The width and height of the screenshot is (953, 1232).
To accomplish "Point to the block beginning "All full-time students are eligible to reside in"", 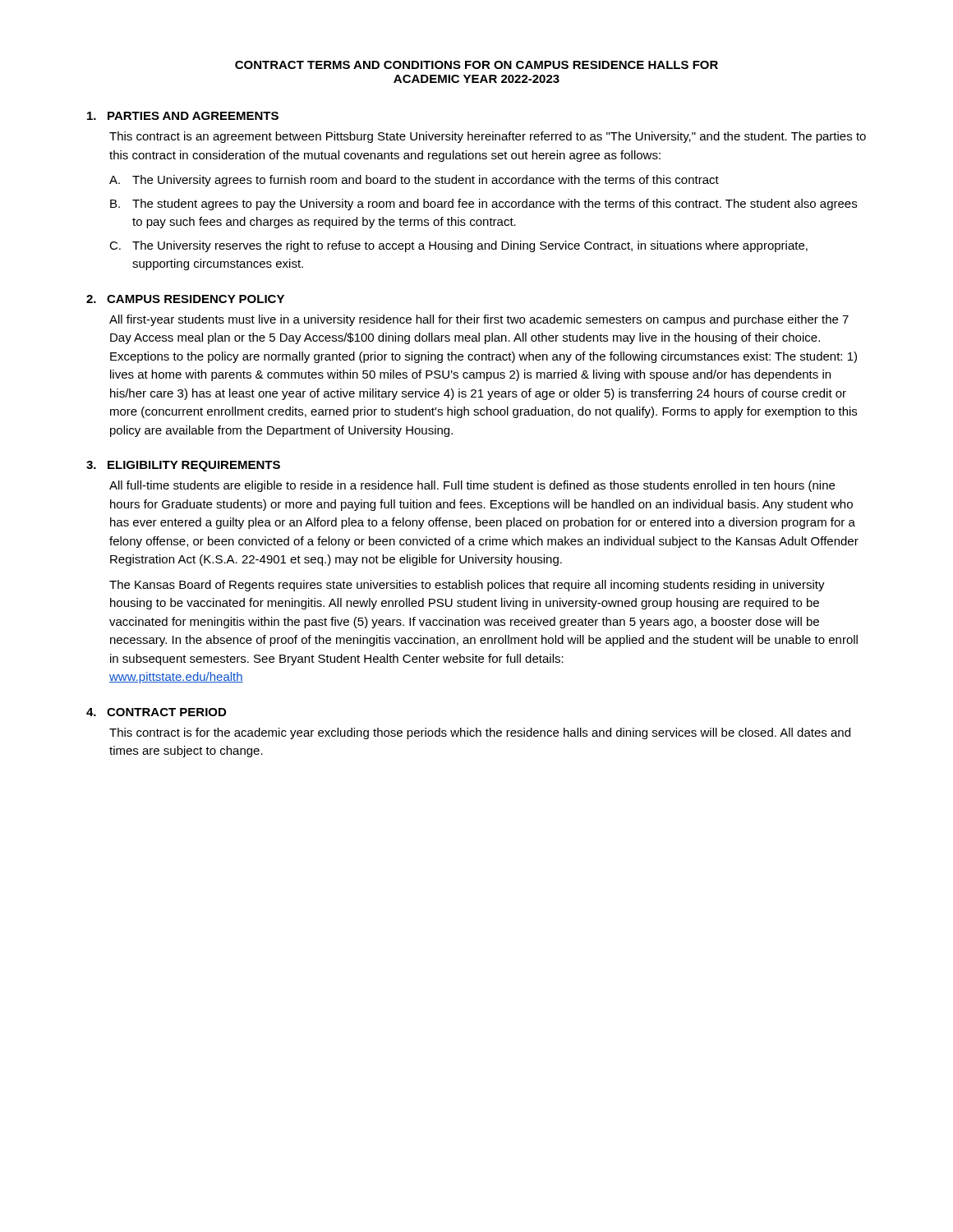I will [x=484, y=522].
